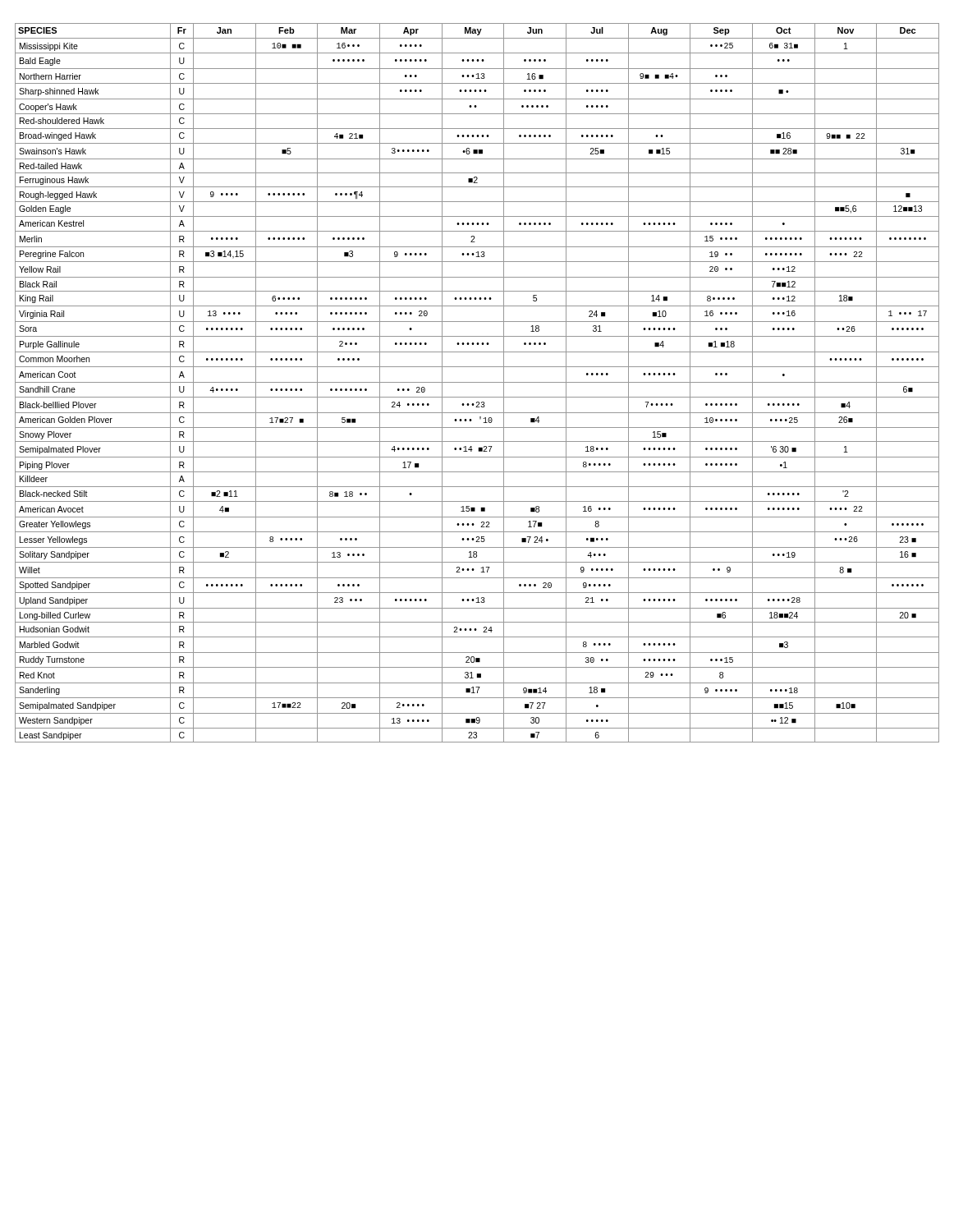Select the table that reads "■ 2 ■ 11"

tap(477, 383)
